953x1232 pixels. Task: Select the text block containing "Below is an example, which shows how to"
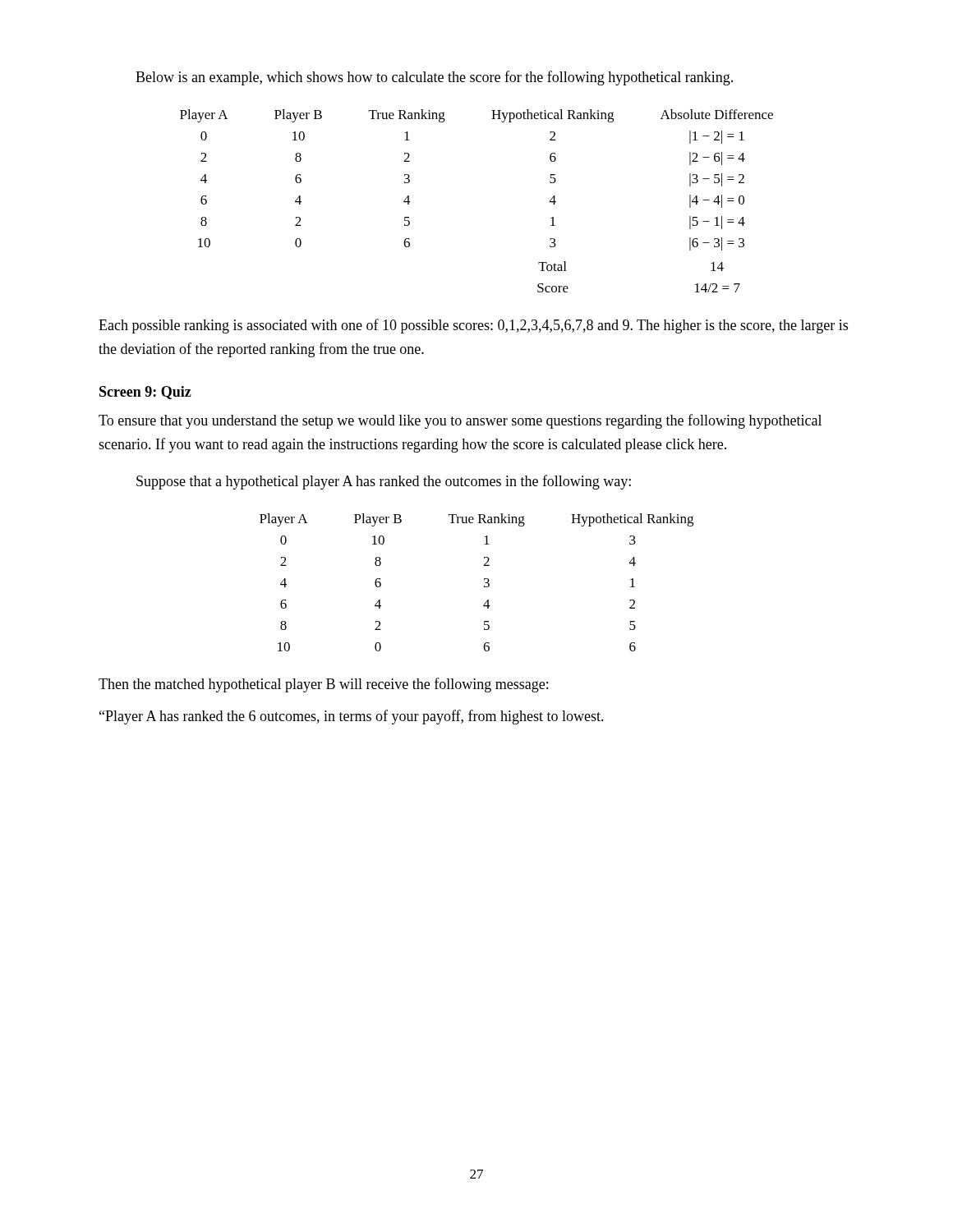pos(476,77)
